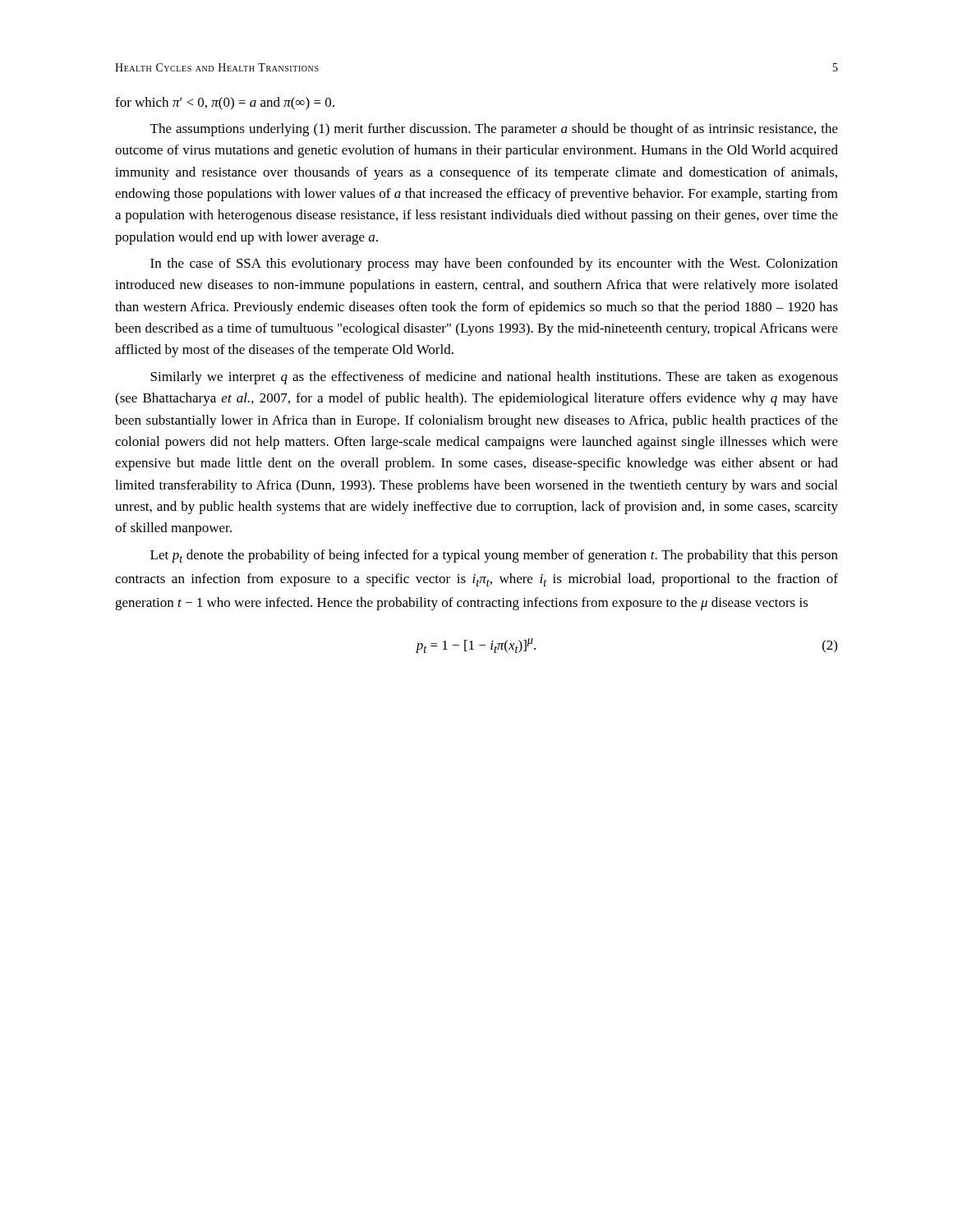The image size is (953, 1232).
Task: Find the text starting "pt = 1"
Action: [471, 645]
